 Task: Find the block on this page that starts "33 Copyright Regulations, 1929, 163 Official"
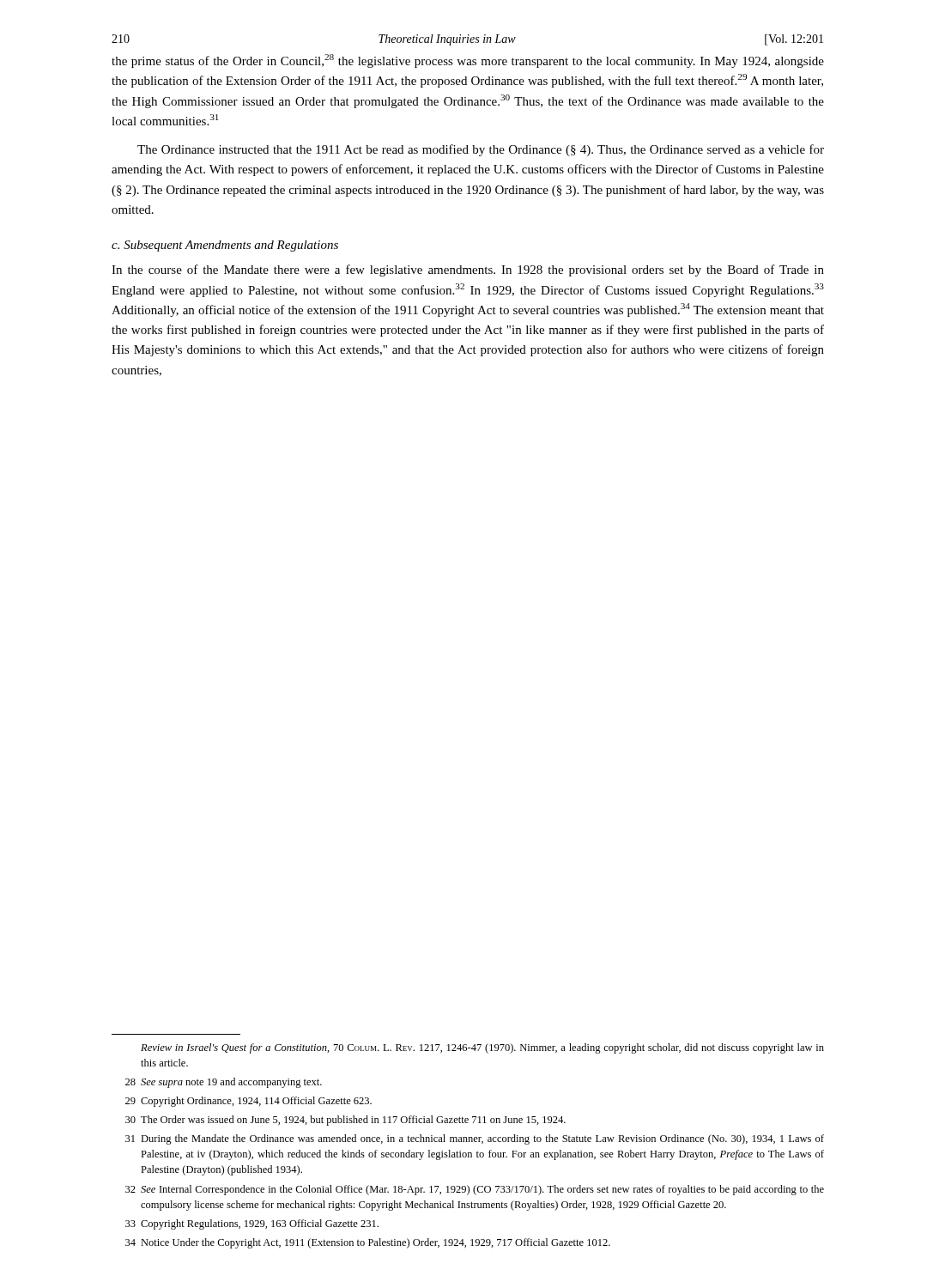252,1224
